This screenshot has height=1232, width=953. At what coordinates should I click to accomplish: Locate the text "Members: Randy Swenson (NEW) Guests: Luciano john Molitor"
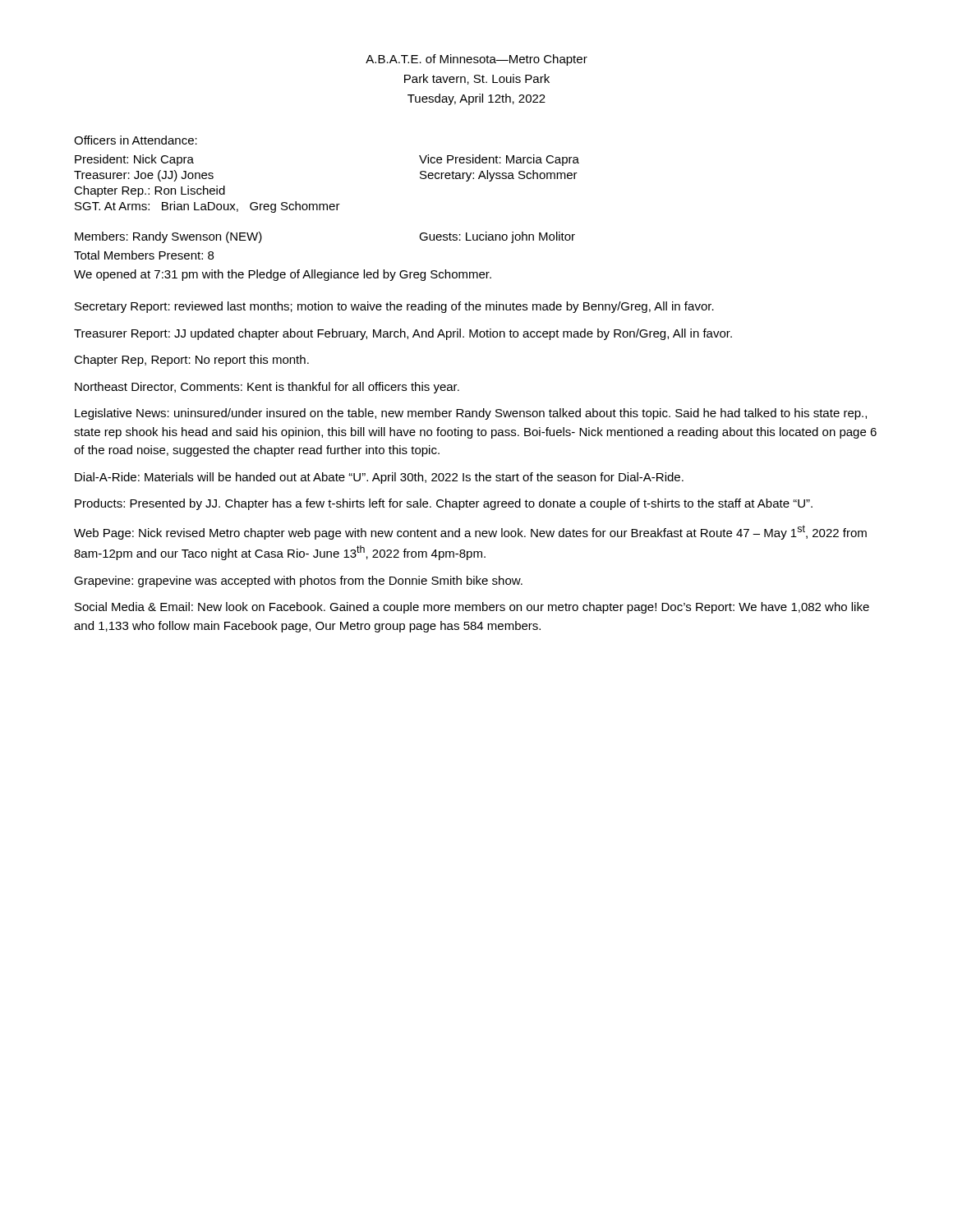[x=164, y=237]
